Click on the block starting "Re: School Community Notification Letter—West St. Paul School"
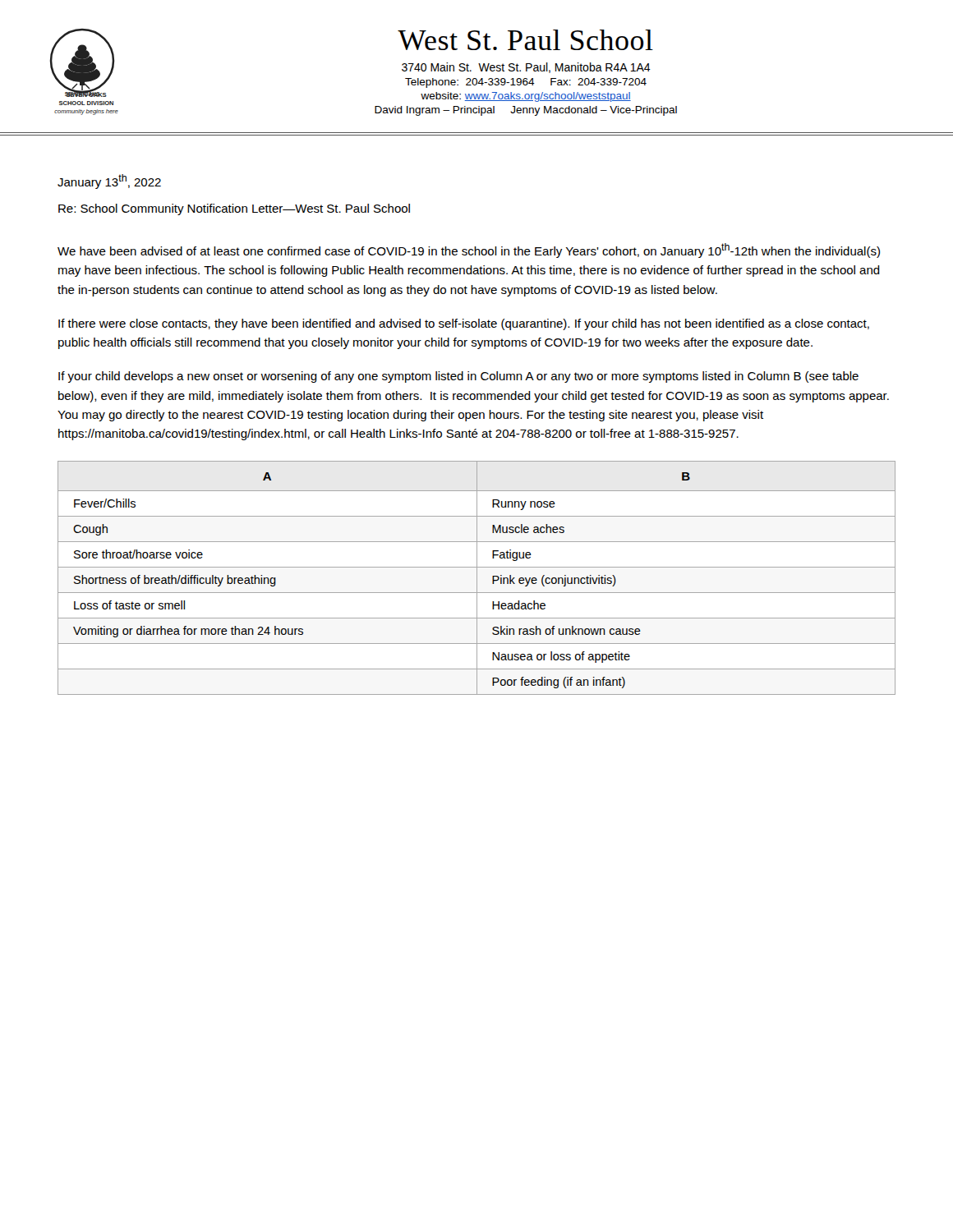The height and width of the screenshot is (1232, 953). 234,209
